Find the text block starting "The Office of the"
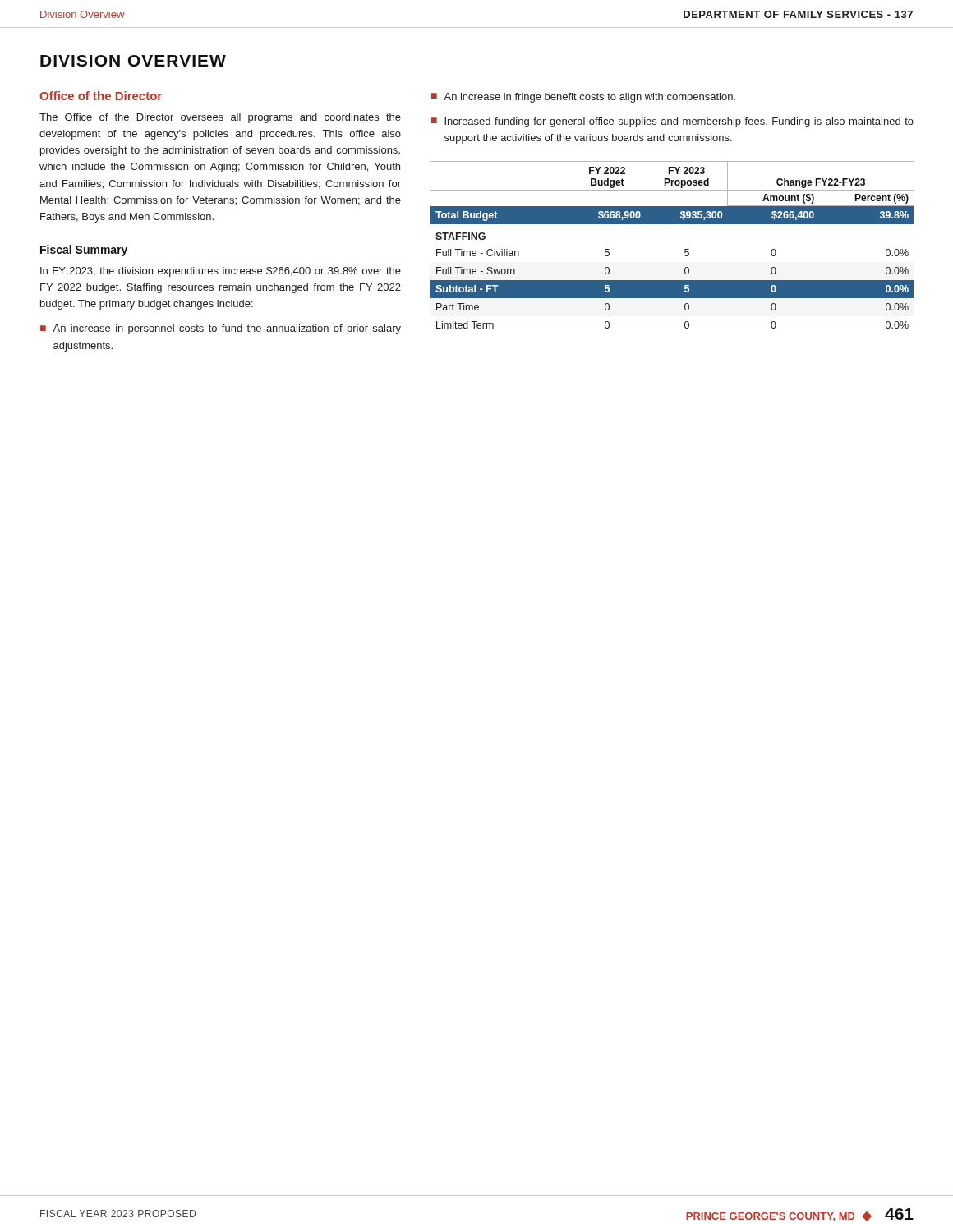 tap(220, 167)
